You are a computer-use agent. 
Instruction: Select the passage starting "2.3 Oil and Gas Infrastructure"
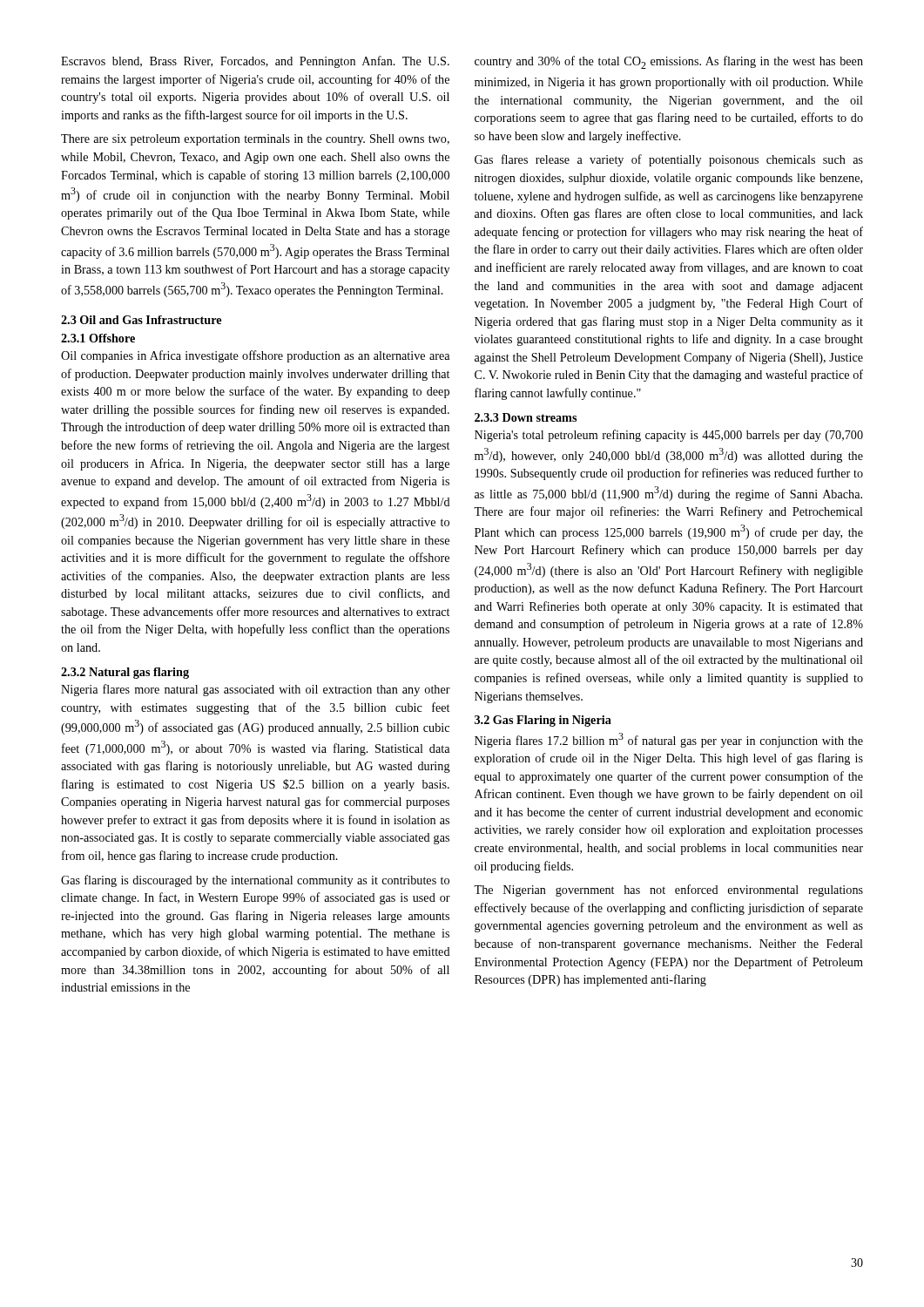point(141,320)
